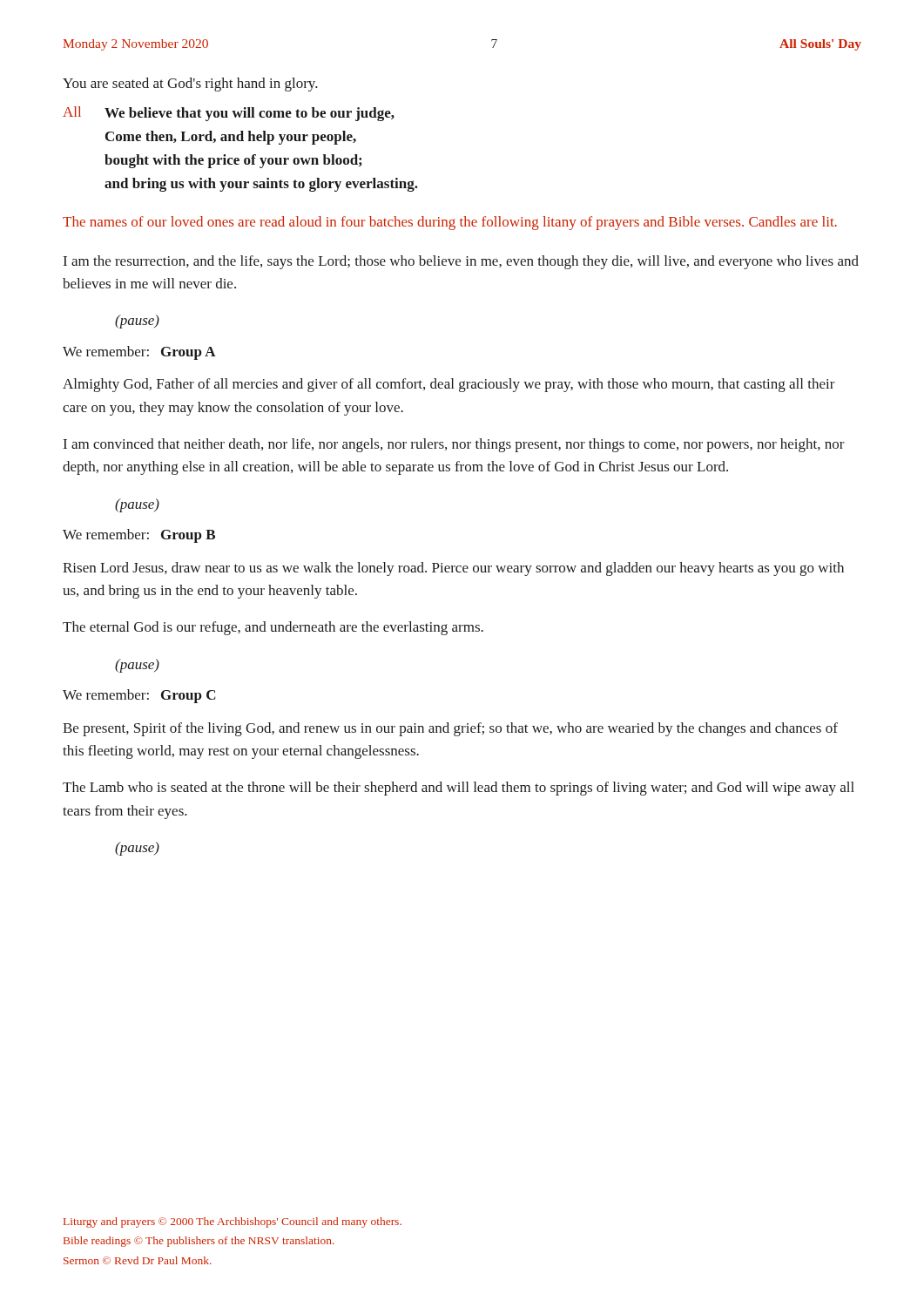Select the block starting "I am convinced that neither death, nor life,"

[453, 455]
